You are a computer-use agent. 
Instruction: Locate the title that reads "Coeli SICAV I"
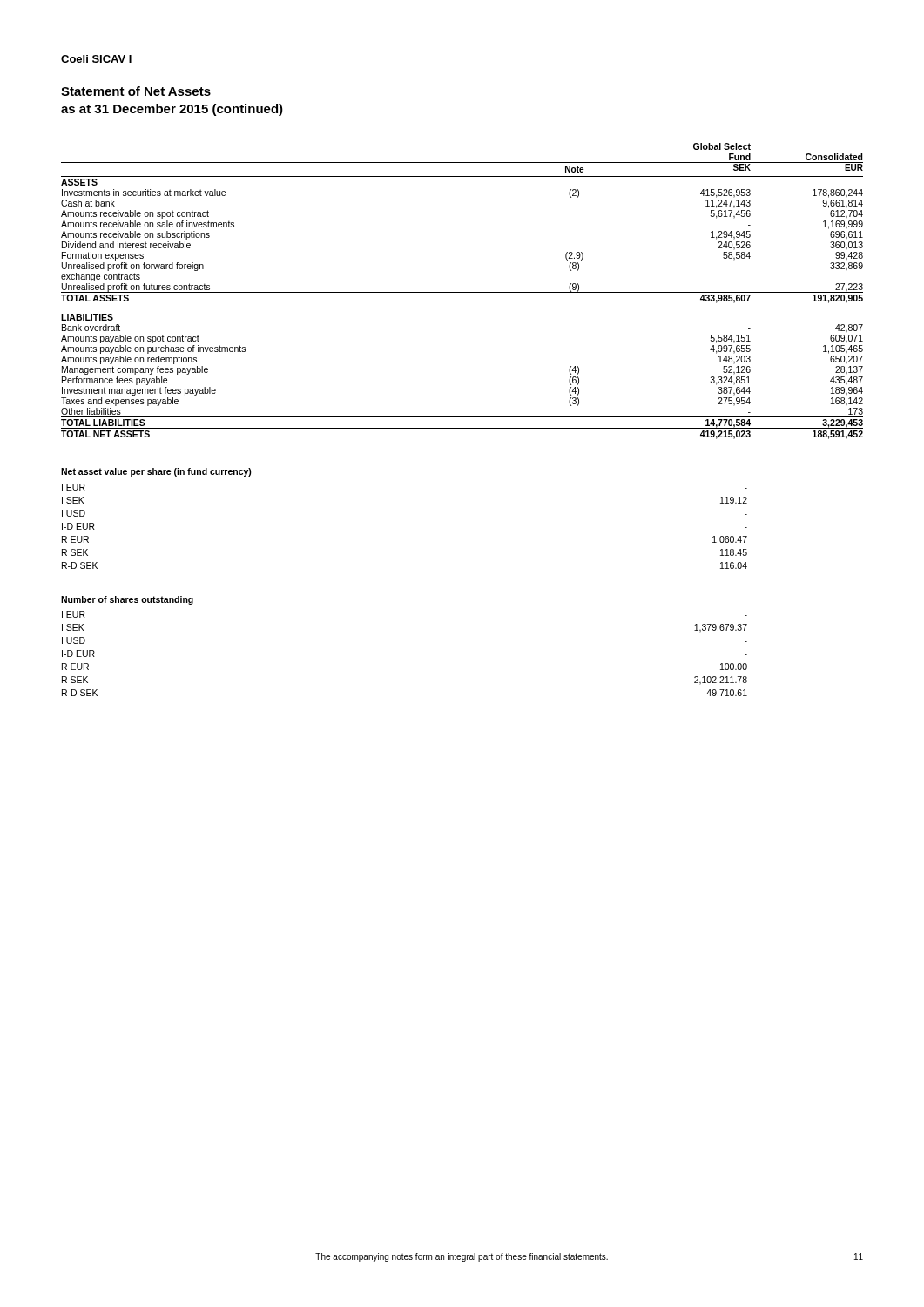click(96, 59)
